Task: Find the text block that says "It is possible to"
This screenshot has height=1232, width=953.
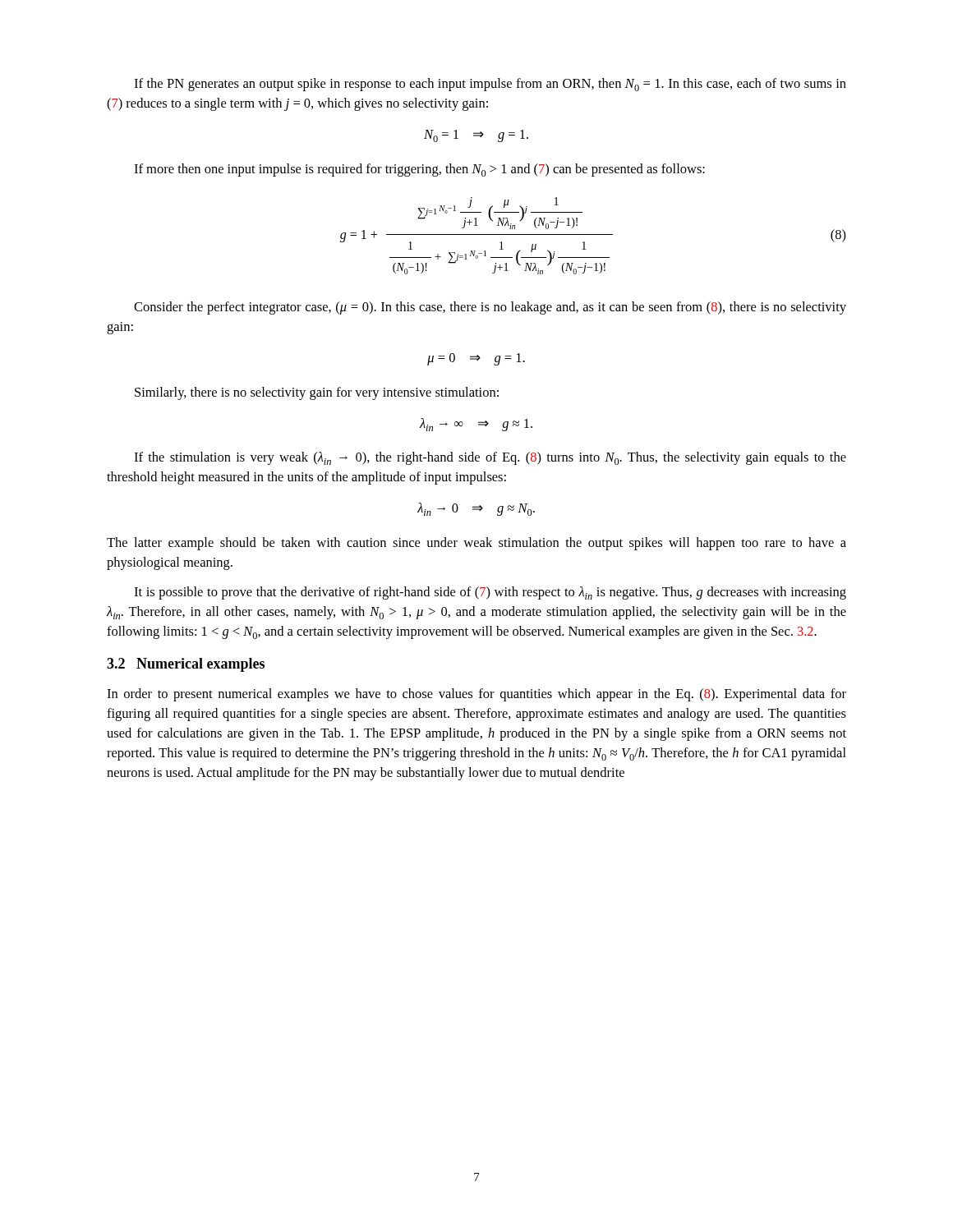Action: click(476, 612)
